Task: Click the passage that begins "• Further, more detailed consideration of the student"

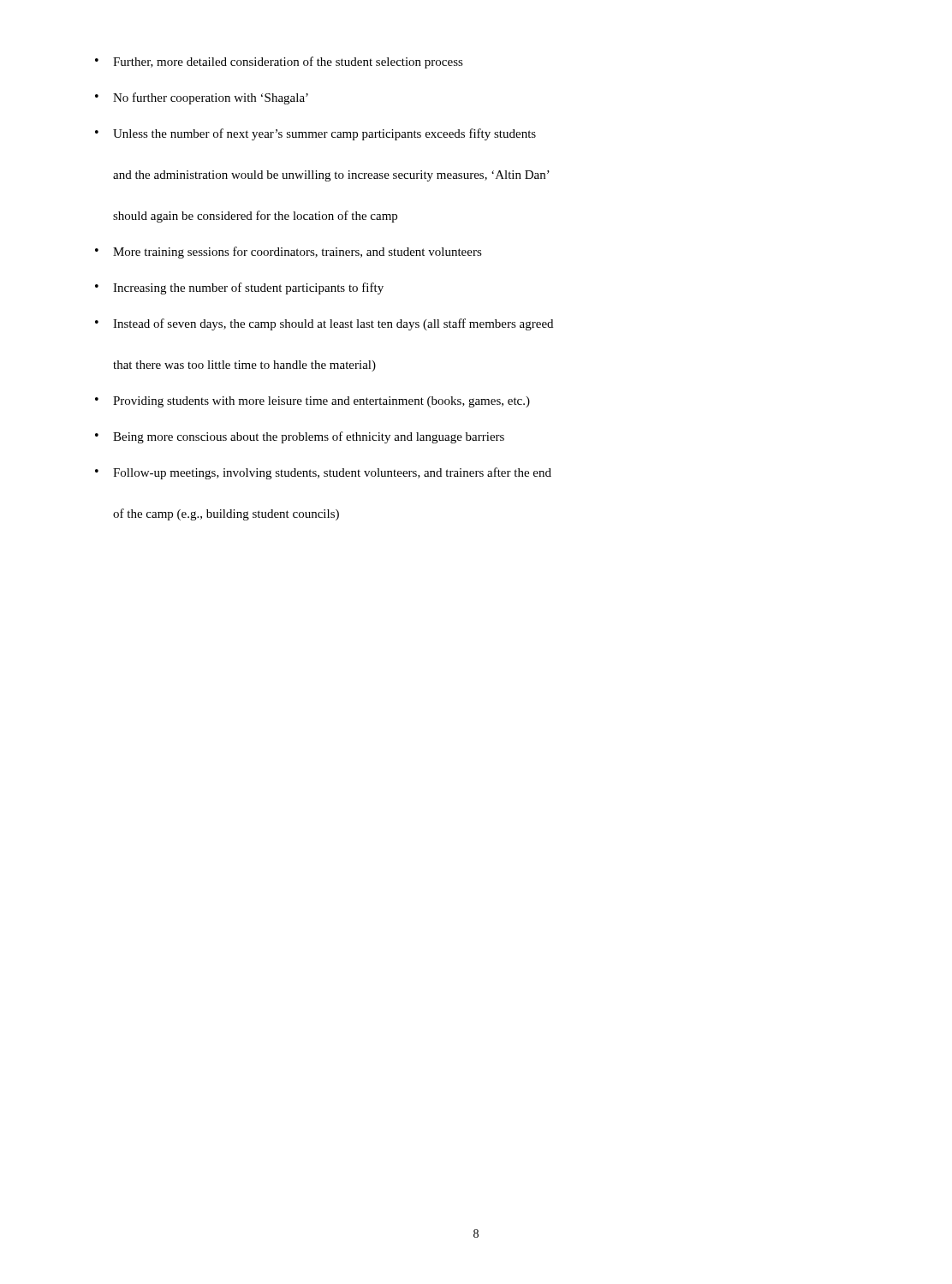Action: coord(279,62)
